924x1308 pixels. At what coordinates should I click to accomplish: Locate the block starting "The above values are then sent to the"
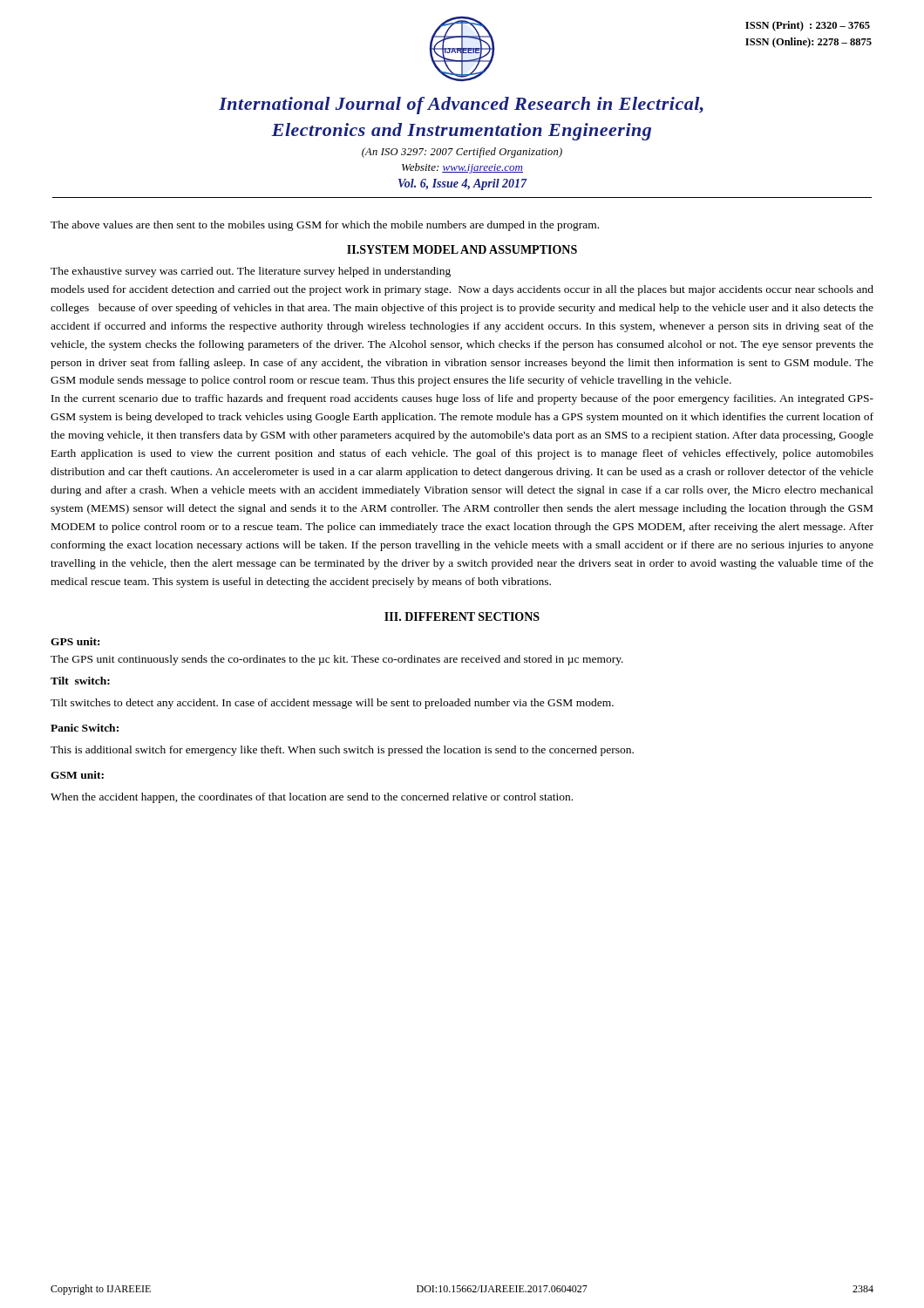coord(325,225)
